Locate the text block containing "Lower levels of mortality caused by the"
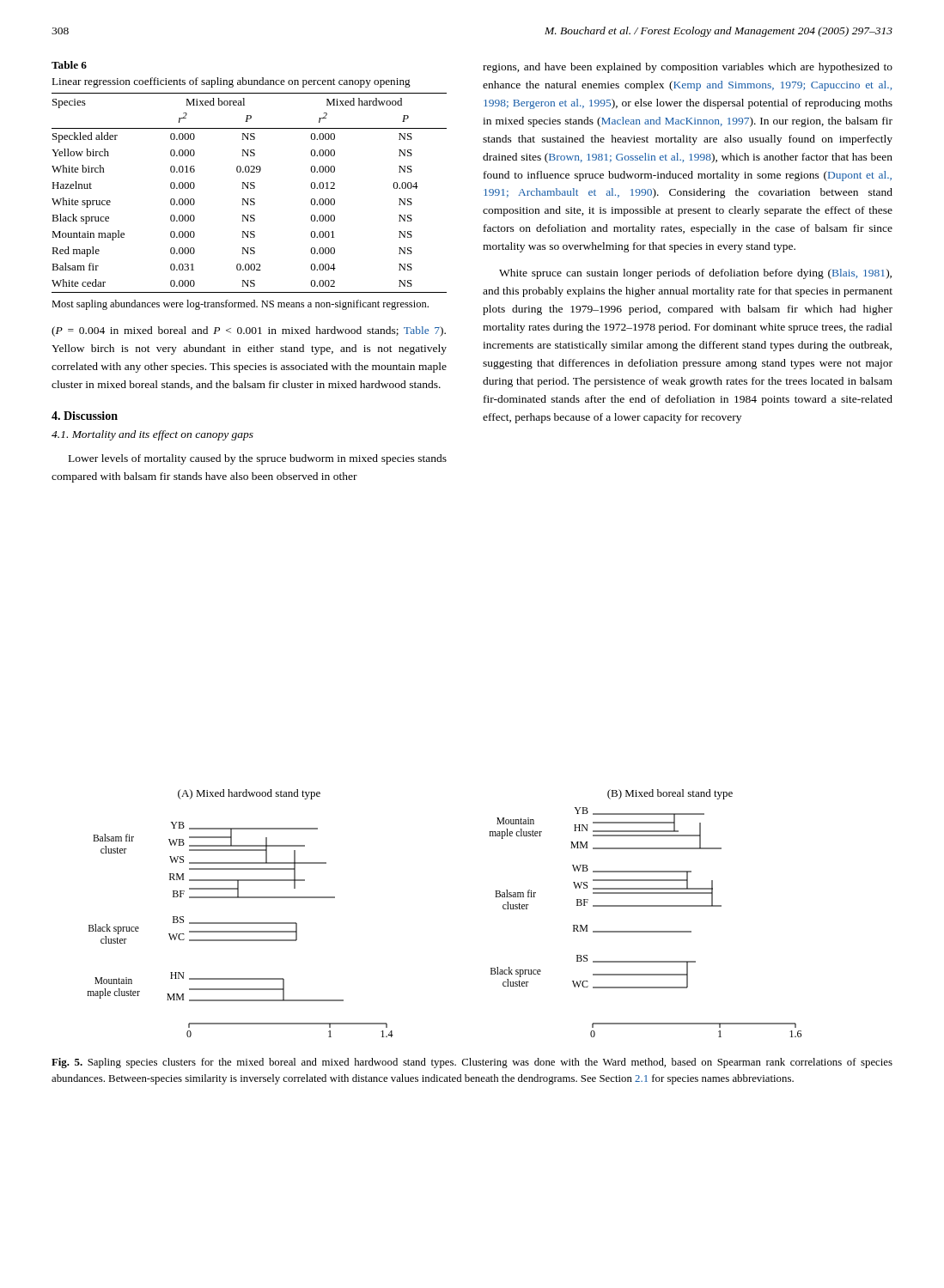The image size is (944, 1288). point(249,468)
